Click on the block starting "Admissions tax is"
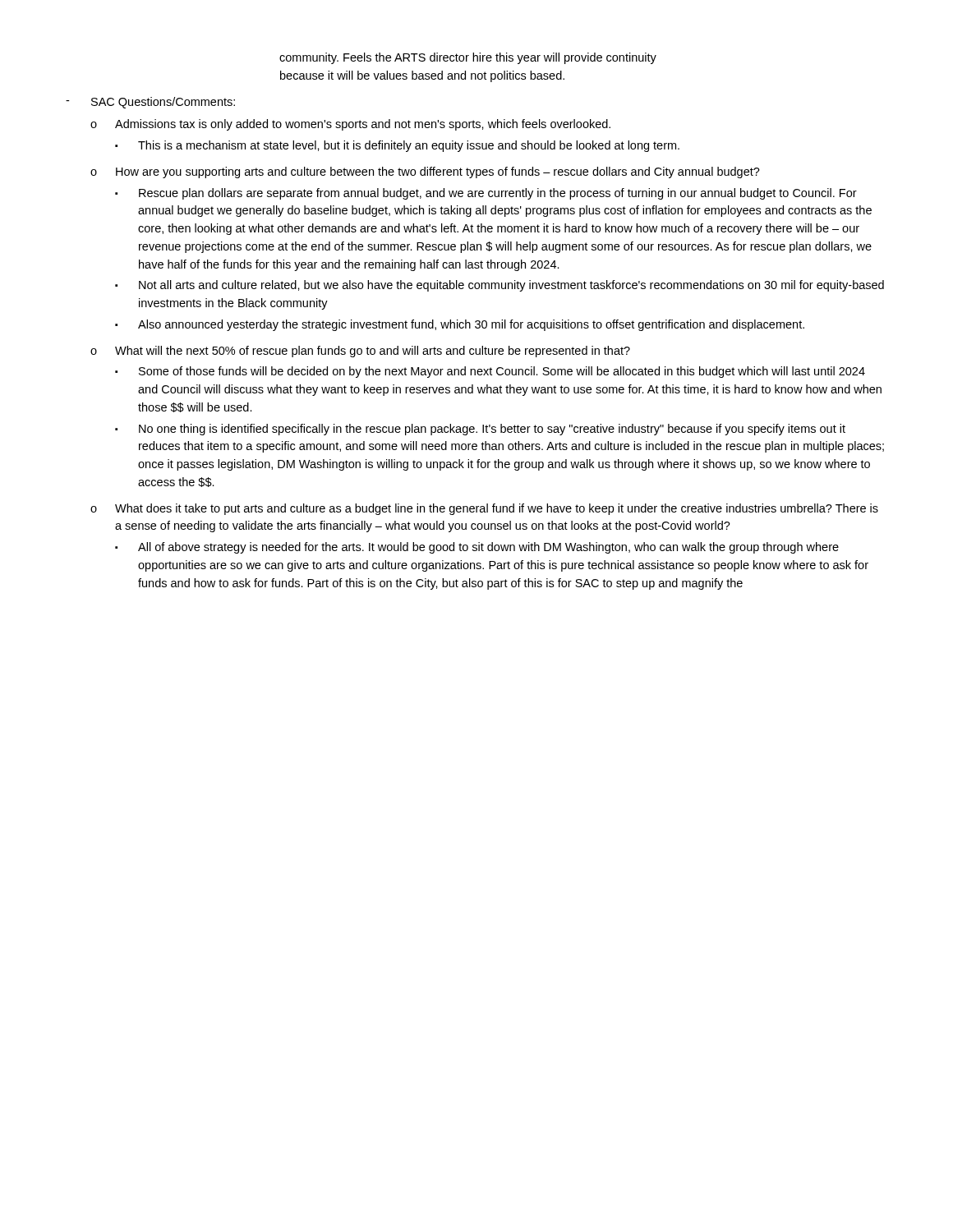Viewport: 953px width, 1232px height. click(363, 124)
